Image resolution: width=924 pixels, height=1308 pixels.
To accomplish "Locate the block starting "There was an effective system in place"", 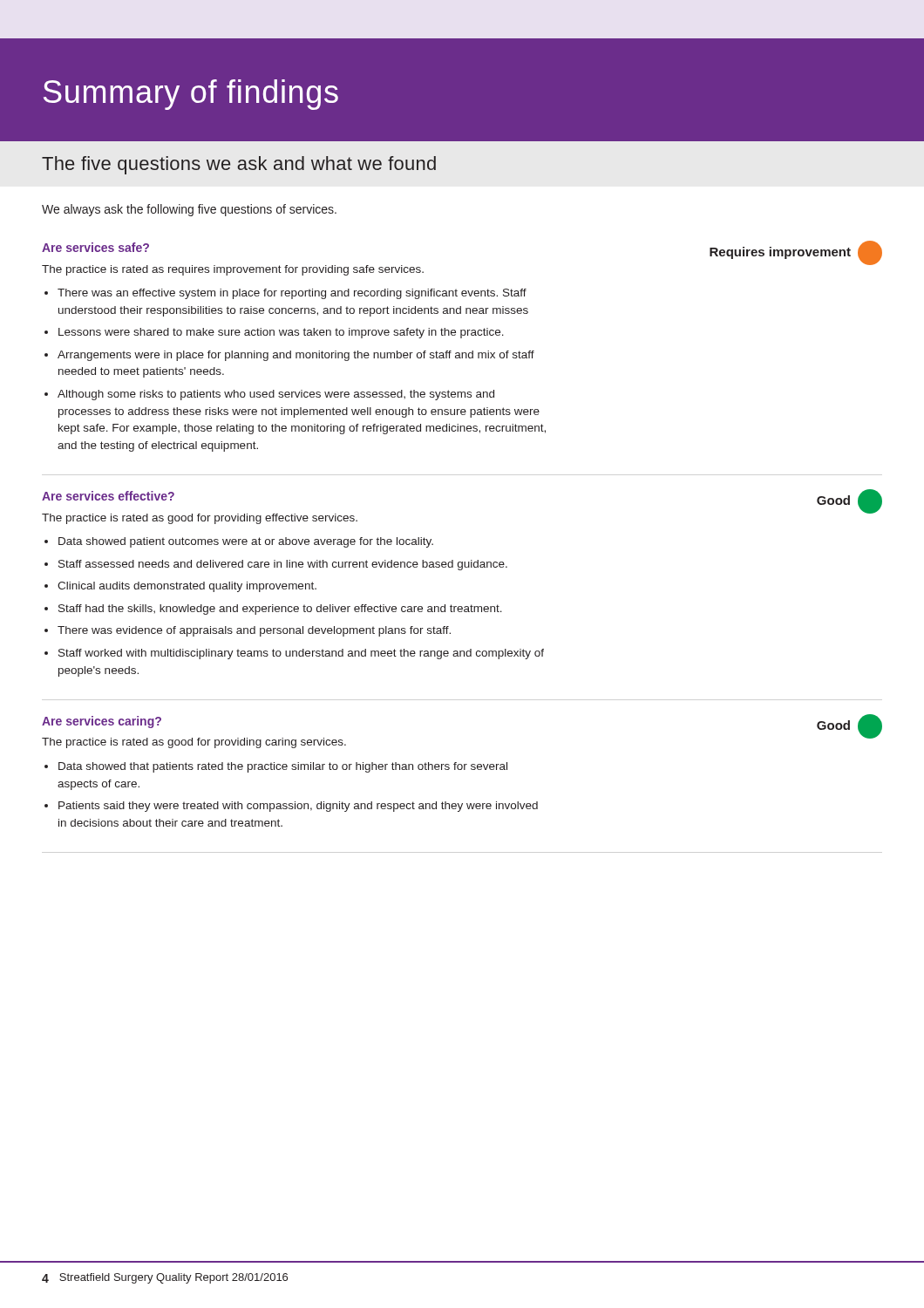I will point(293,301).
